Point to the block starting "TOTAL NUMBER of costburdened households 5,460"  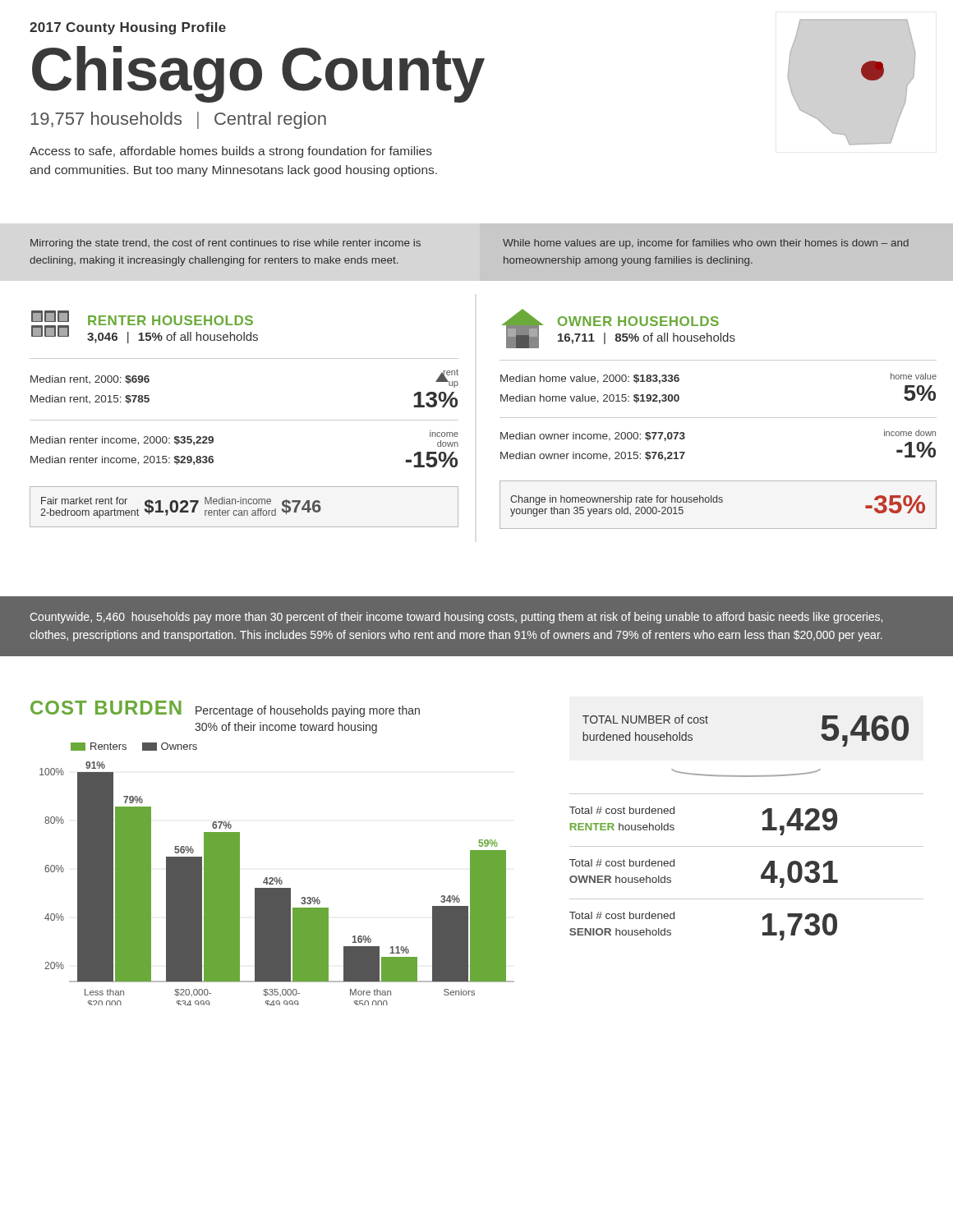(x=658, y=735)
